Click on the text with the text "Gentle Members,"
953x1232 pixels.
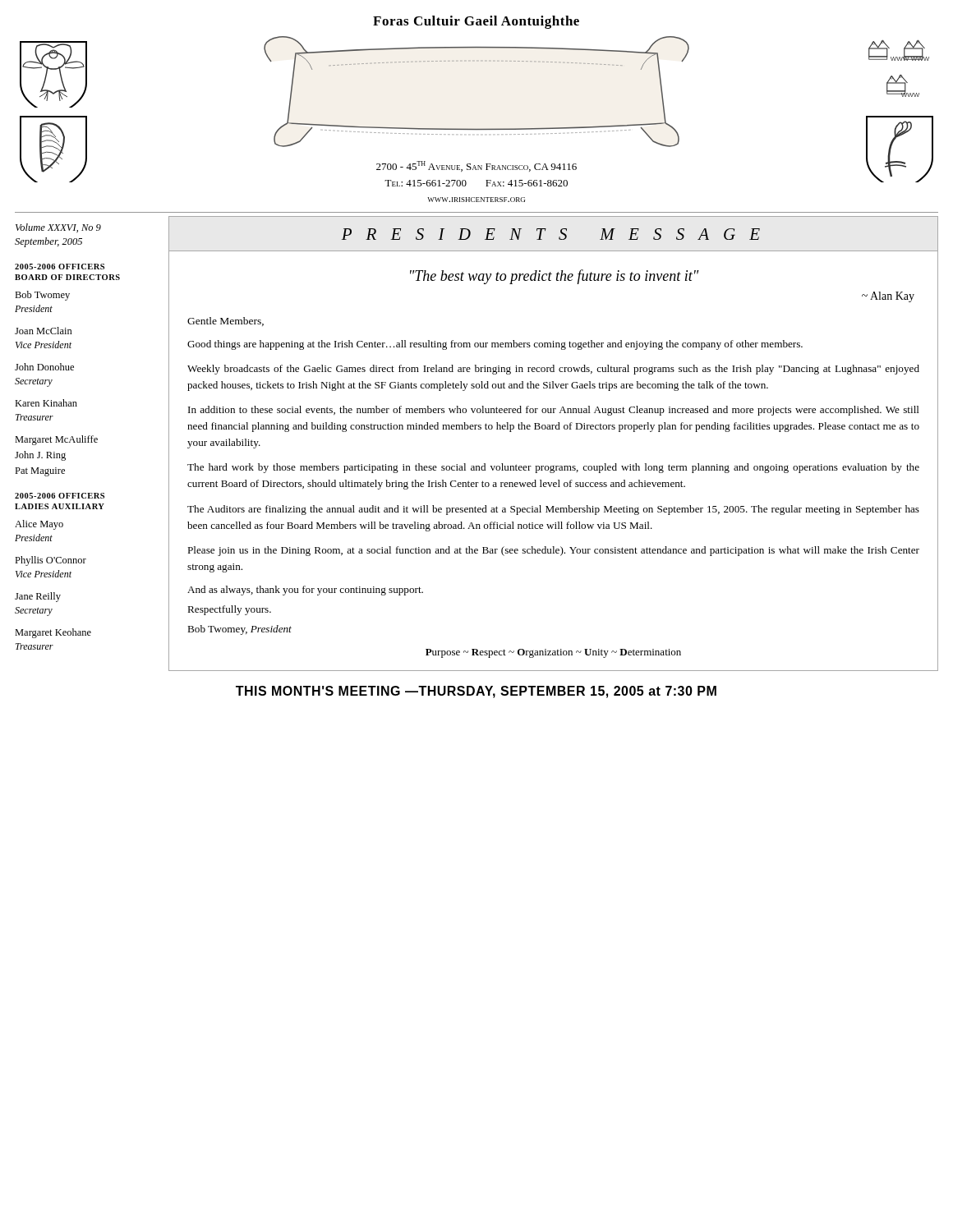(x=226, y=321)
